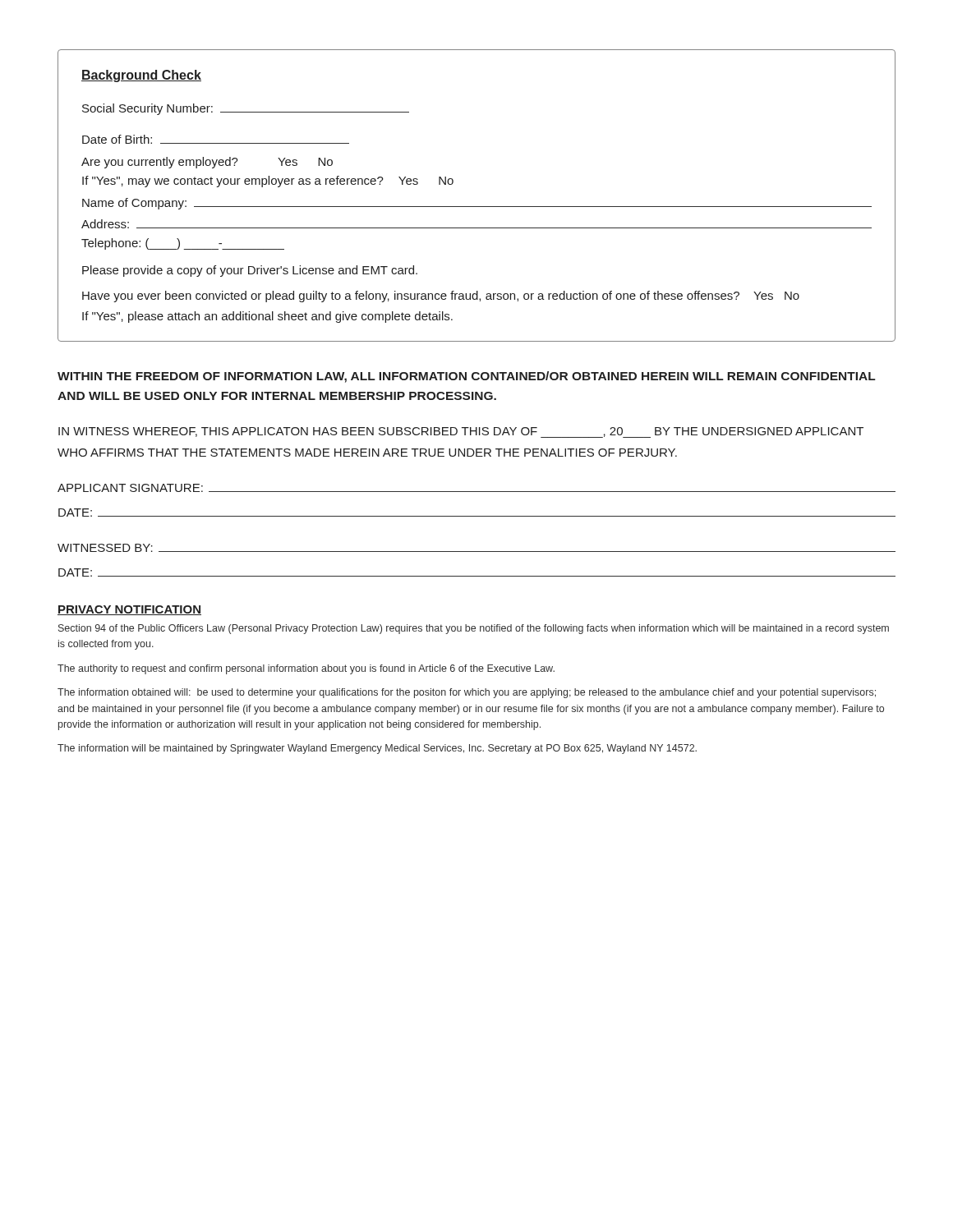Click the passage that begins "The authority to request and confirm personal information"
Image resolution: width=953 pixels, height=1232 pixels.
coord(306,668)
